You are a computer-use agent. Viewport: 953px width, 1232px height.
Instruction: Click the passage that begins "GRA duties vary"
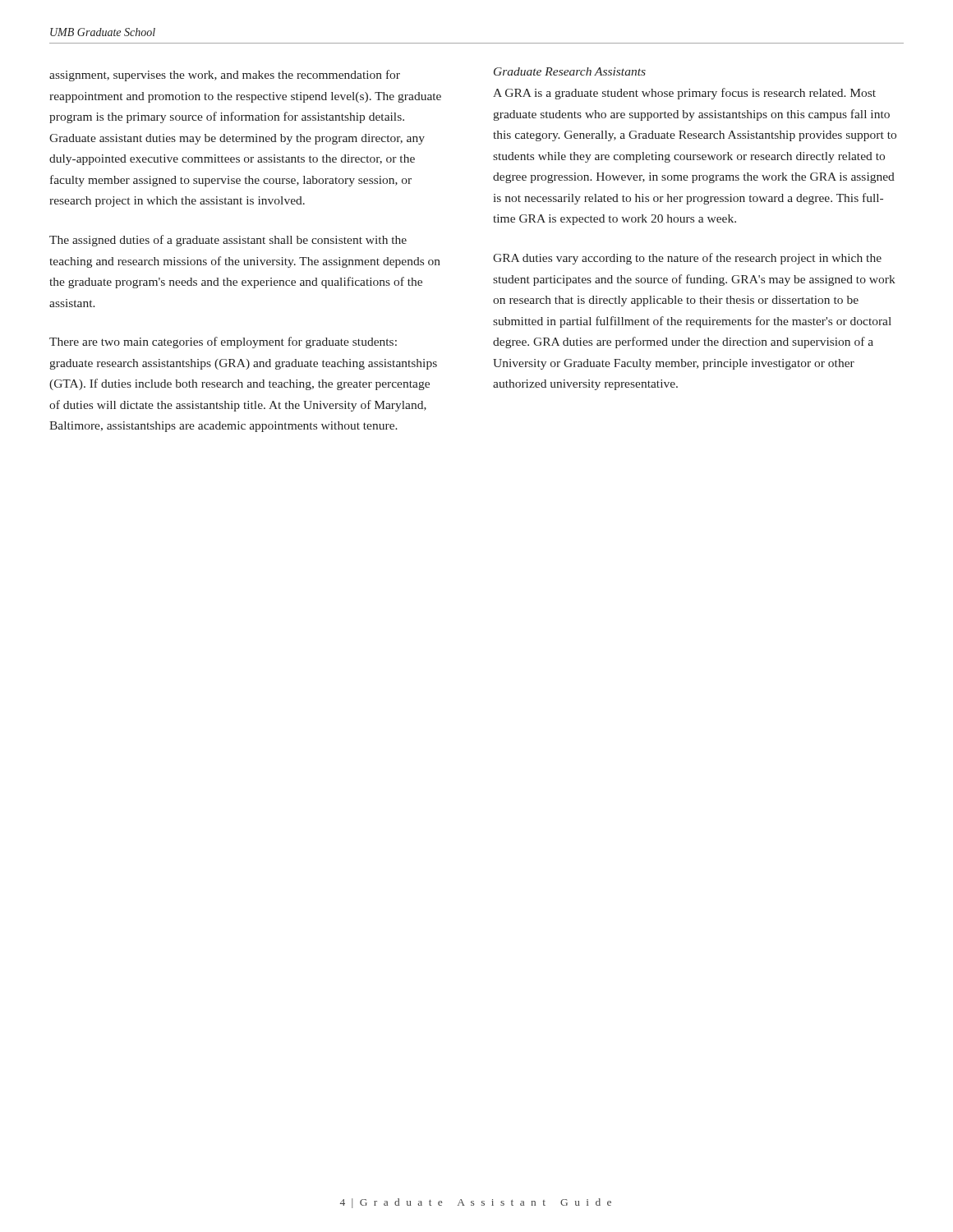(x=694, y=320)
